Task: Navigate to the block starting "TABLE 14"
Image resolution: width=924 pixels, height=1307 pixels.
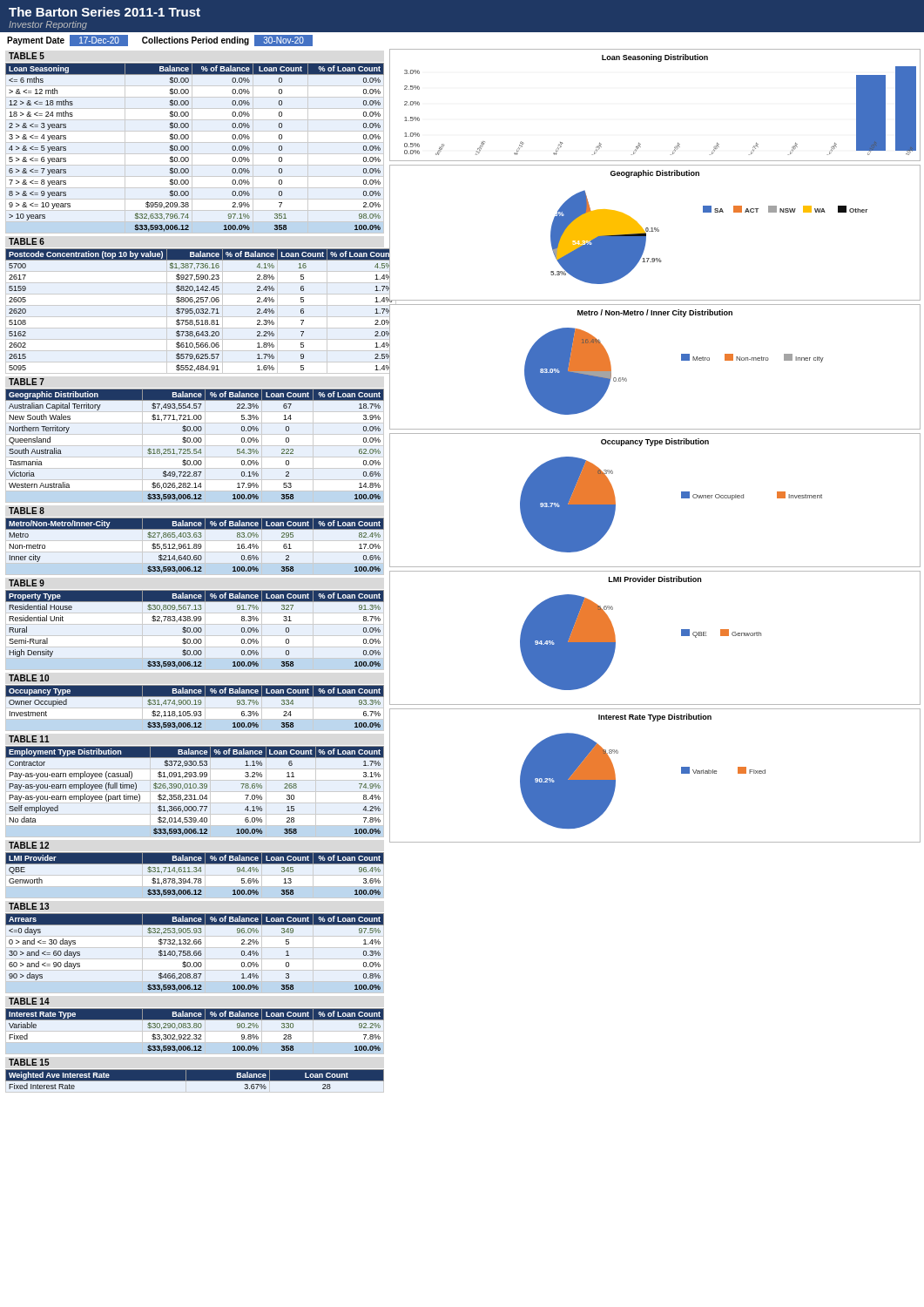Action: (x=29, y=1002)
